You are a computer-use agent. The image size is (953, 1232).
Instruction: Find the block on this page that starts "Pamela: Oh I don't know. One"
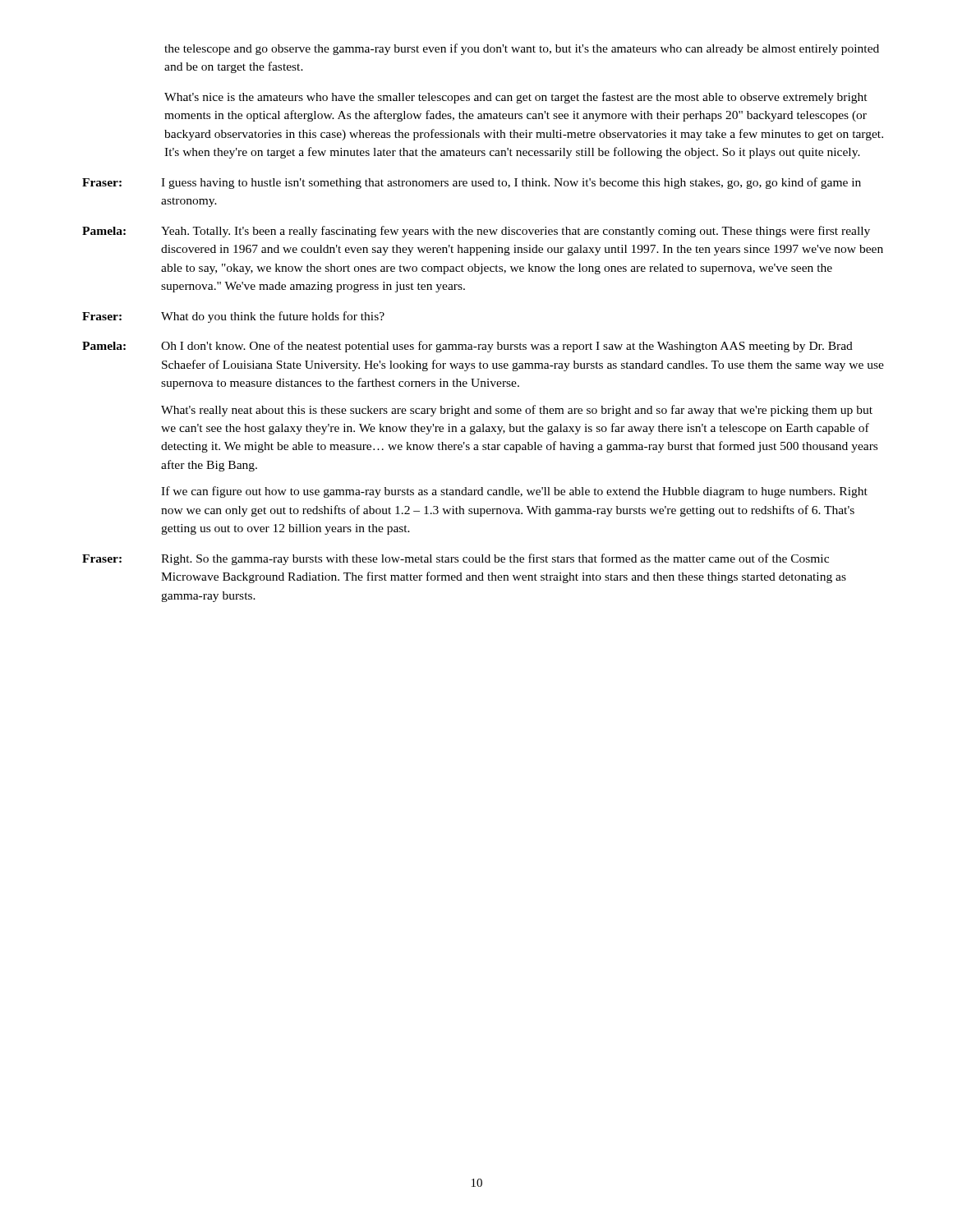(x=485, y=437)
